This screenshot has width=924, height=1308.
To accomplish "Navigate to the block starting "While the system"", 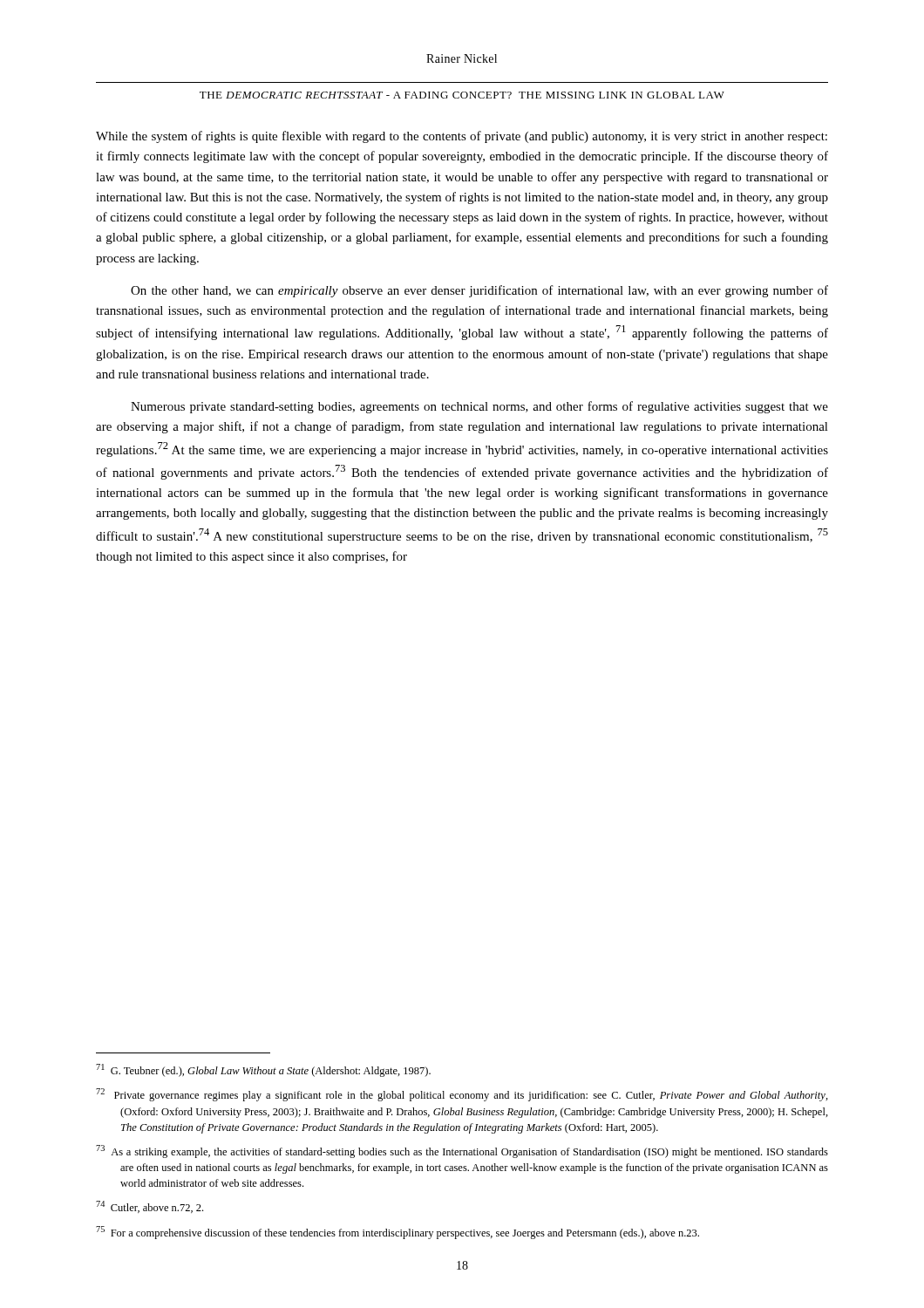I will click(x=462, y=197).
